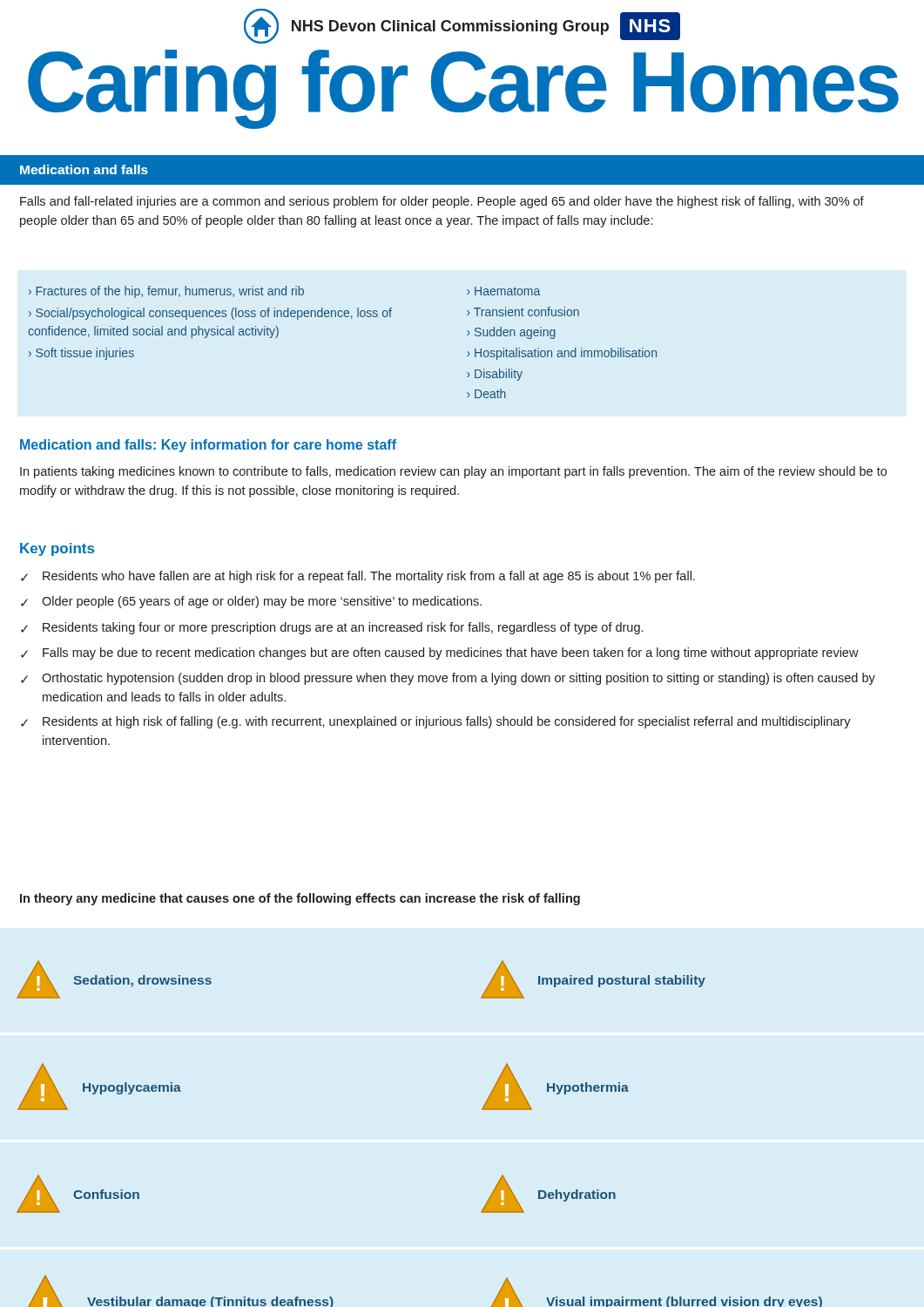The image size is (924, 1307).
Task: Click on the infographic
Action: coord(462,1117)
